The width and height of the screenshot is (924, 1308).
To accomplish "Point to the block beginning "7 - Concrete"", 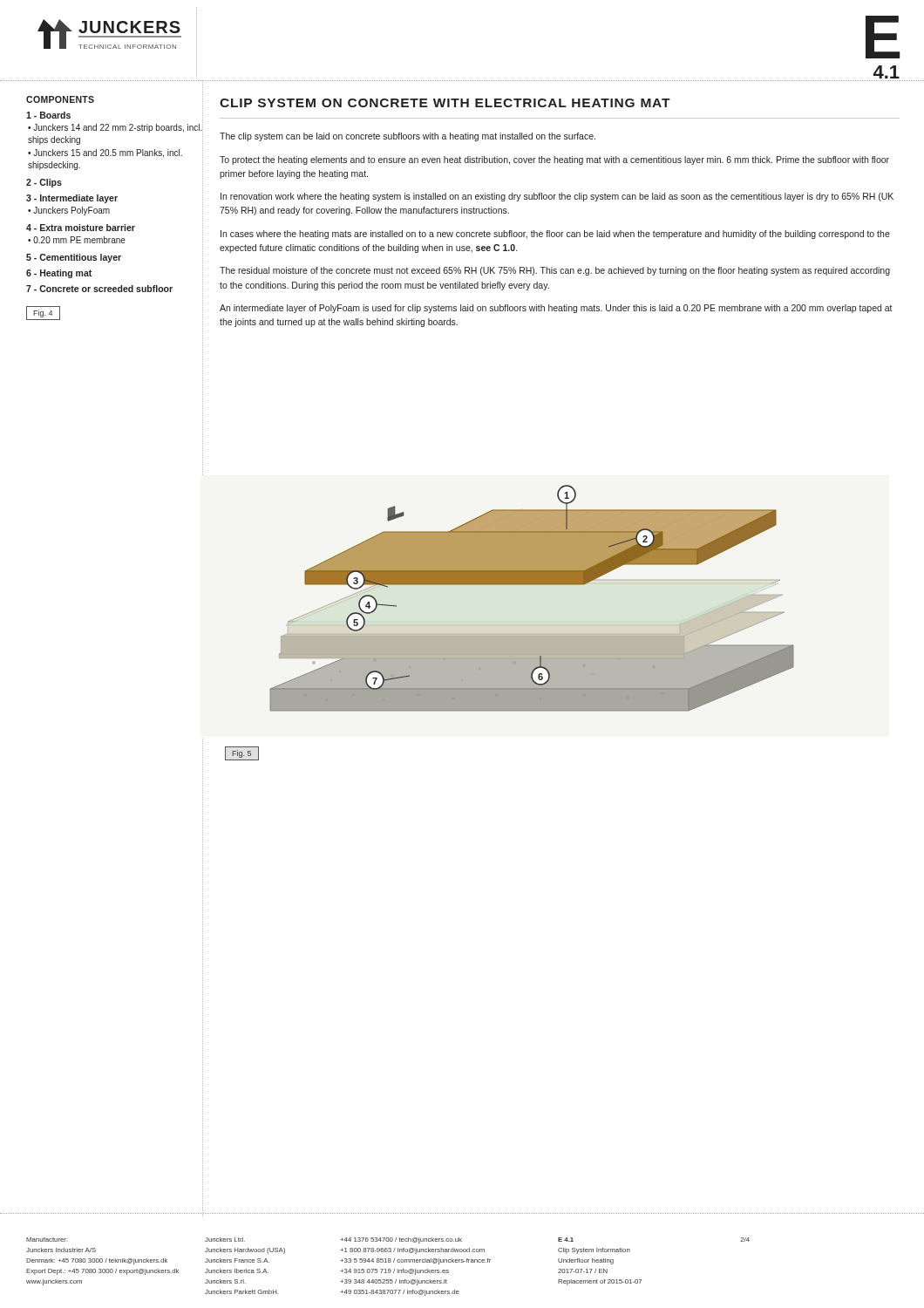I will pyautogui.click(x=116, y=289).
